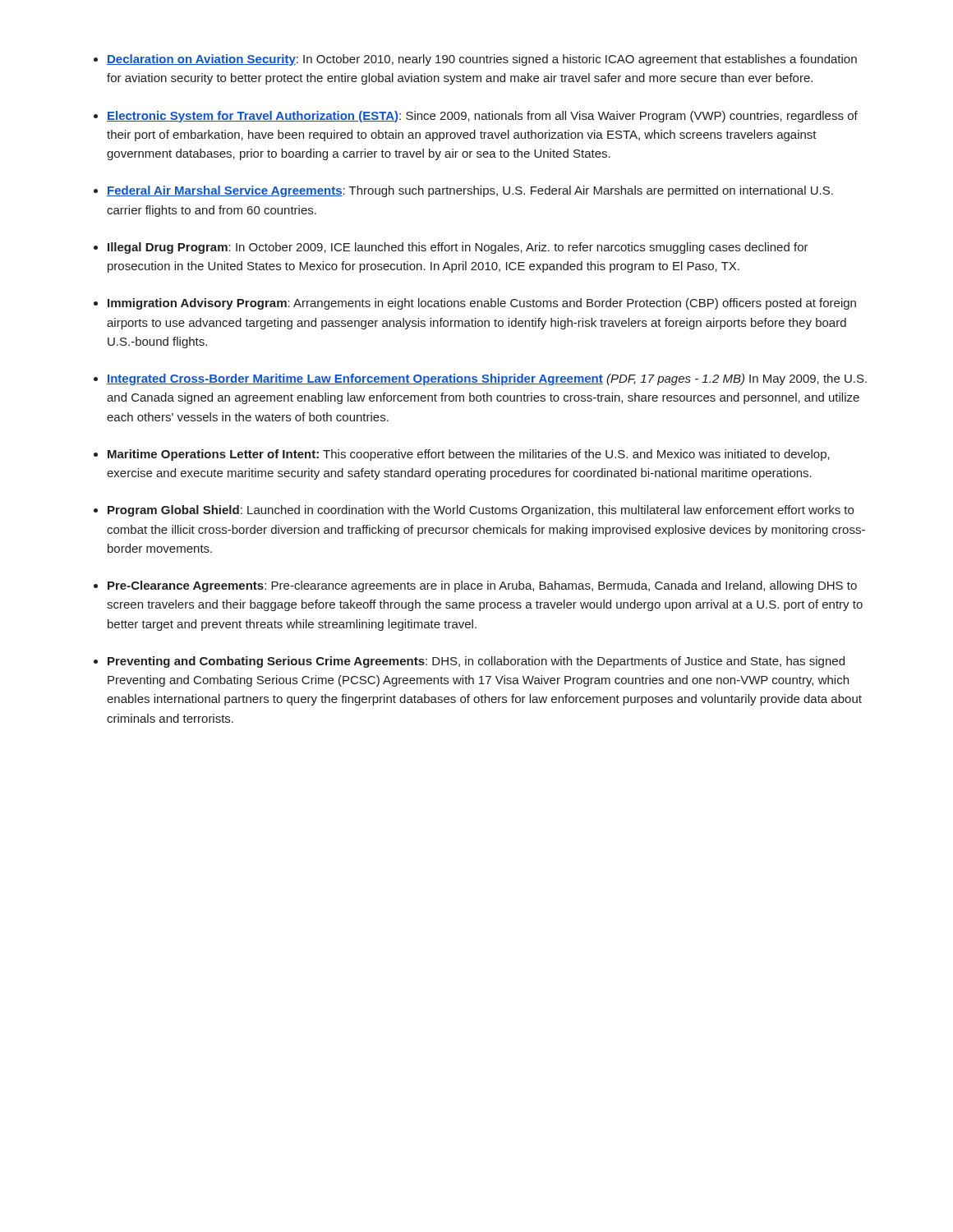Click on the list item that says "Immigration Advisory Program: Arrangements in eight"

pos(482,322)
